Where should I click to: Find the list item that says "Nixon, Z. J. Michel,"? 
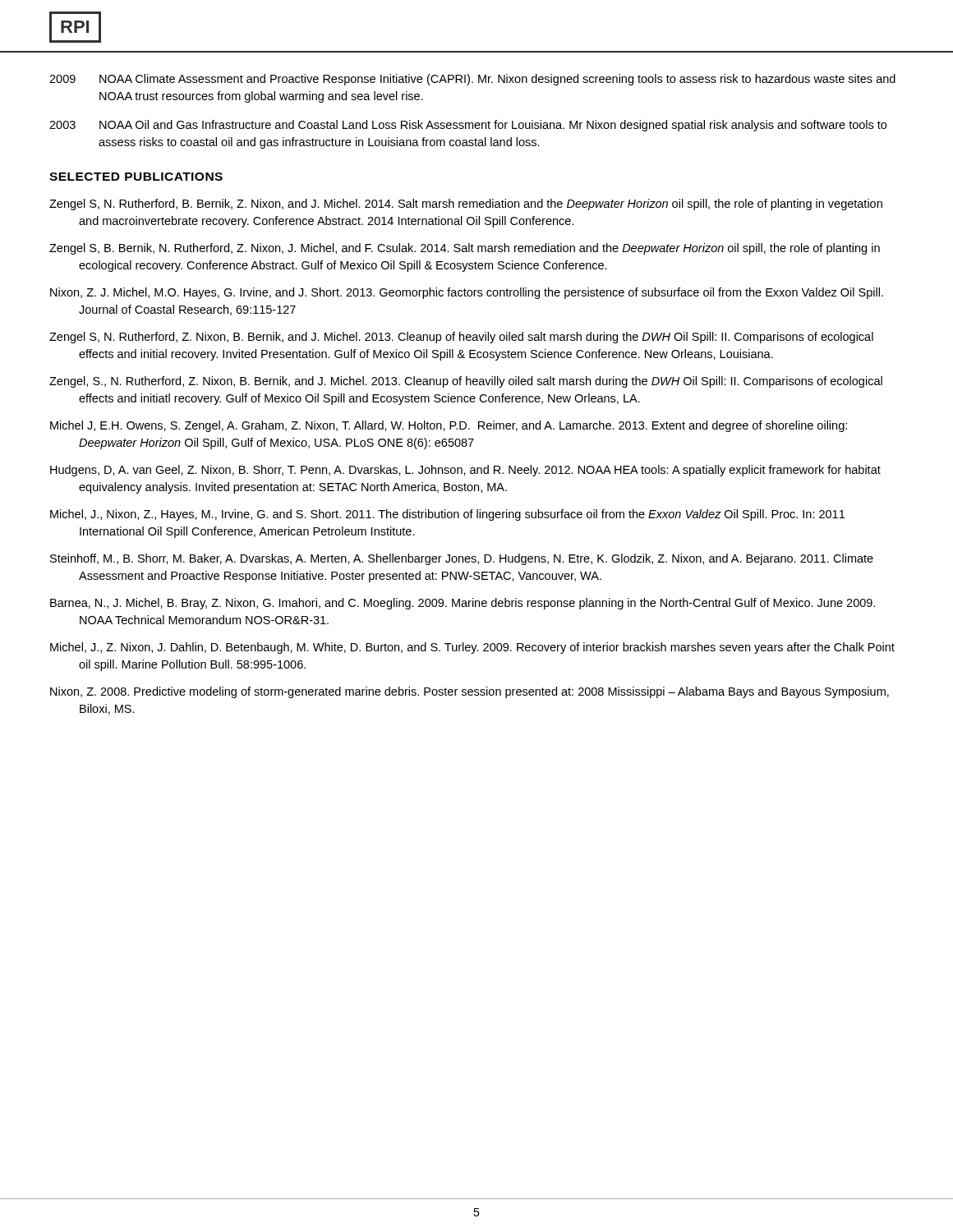[x=467, y=301]
